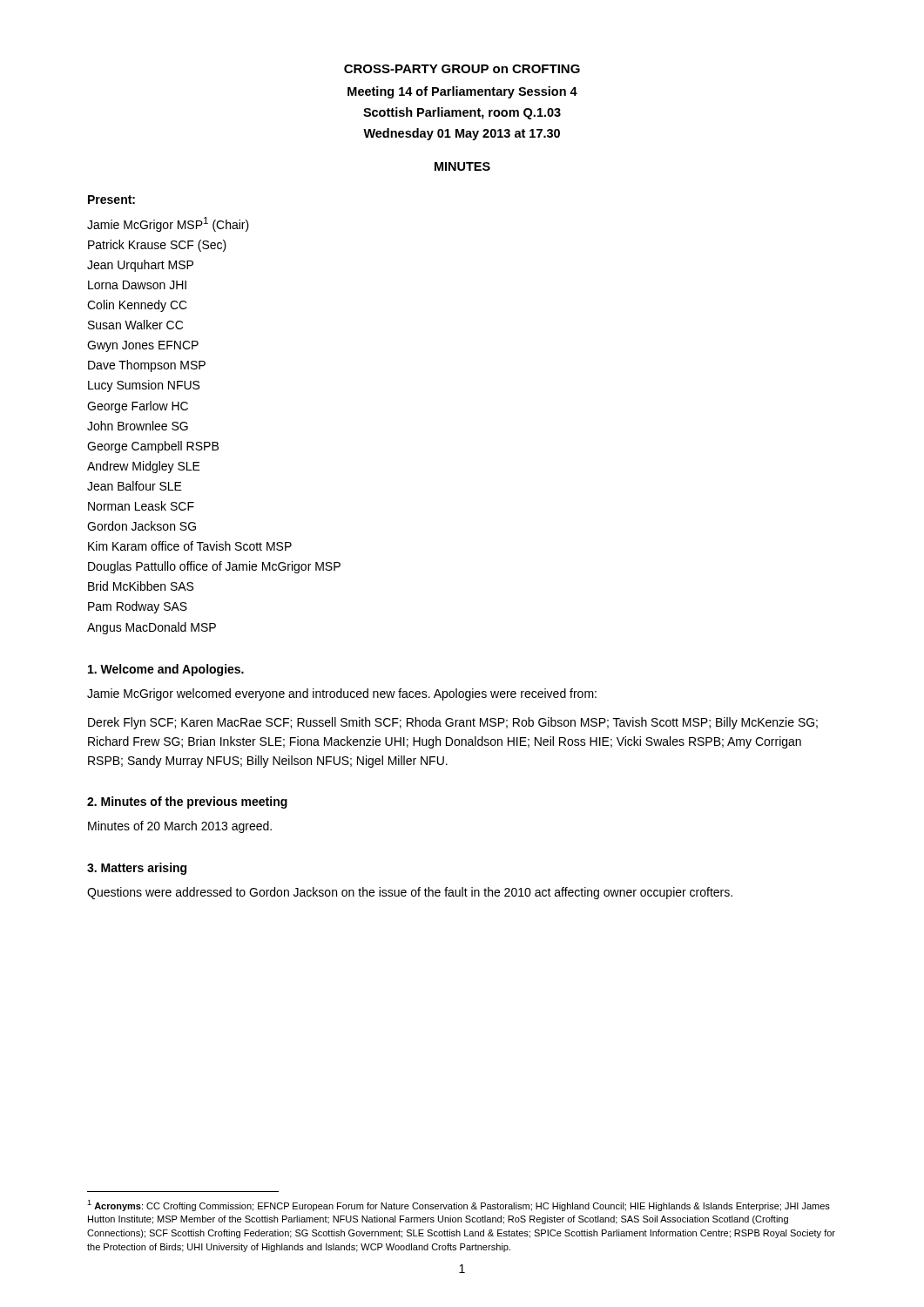
Task: Locate the text block with the text "Derek Flyn SCF; Karen MacRae SCF; Russell"
Action: (x=453, y=741)
